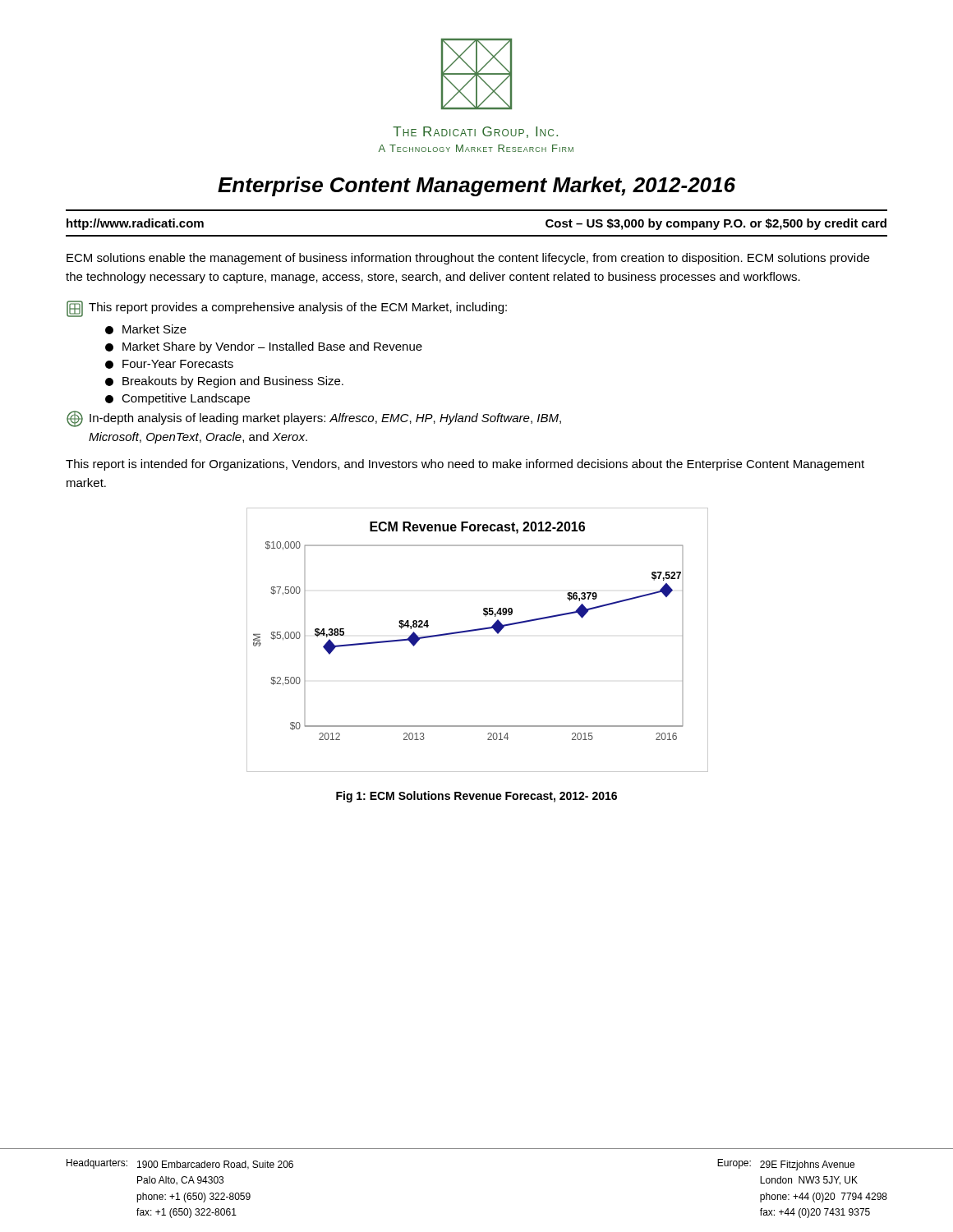Click on the element starting "ECM solutions enable the management of business information"
Viewport: 953px width, 1232px height.
[x=468, y=267]
